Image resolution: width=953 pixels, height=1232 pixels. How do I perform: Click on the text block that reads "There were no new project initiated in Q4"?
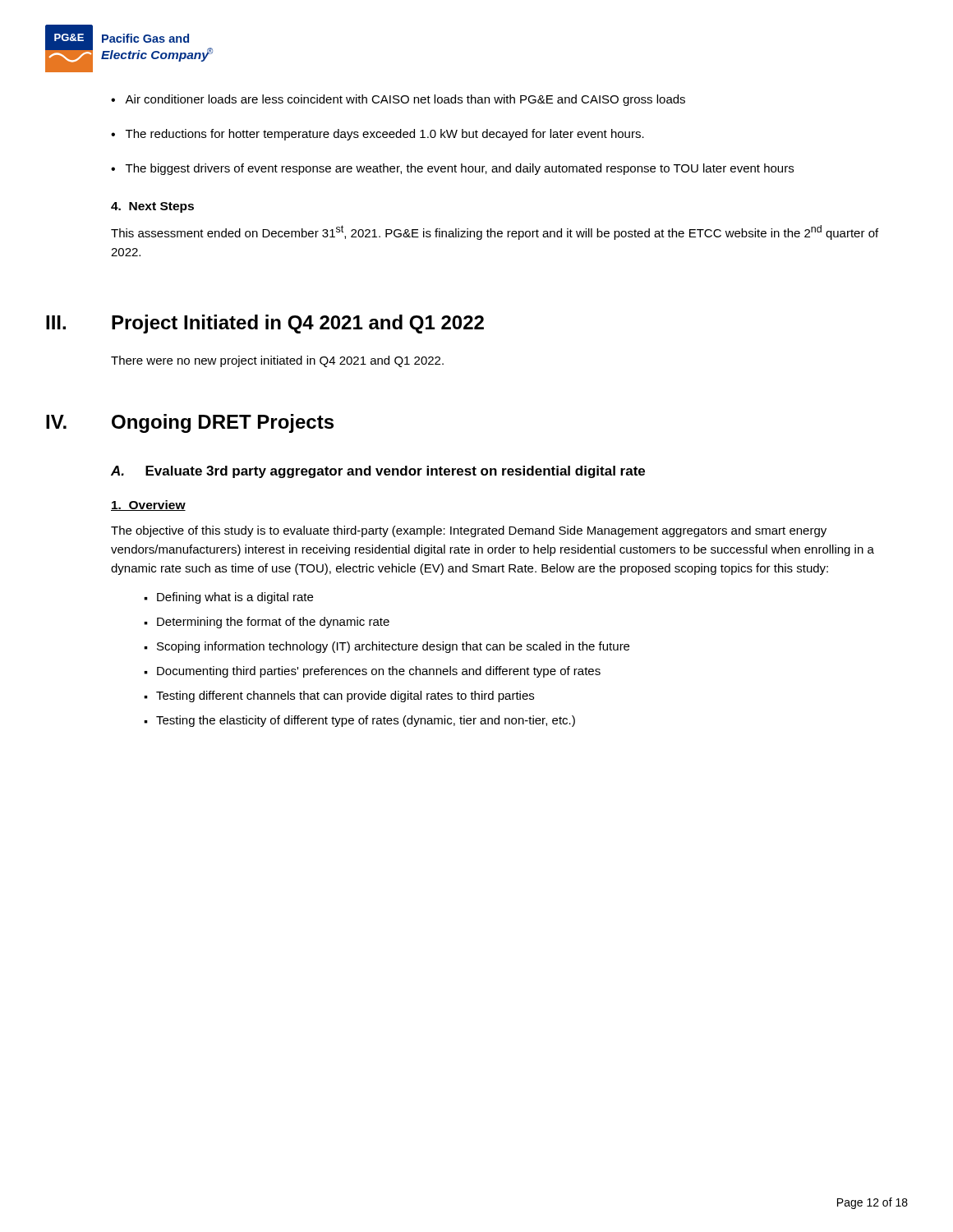click(x=278, y=360)
